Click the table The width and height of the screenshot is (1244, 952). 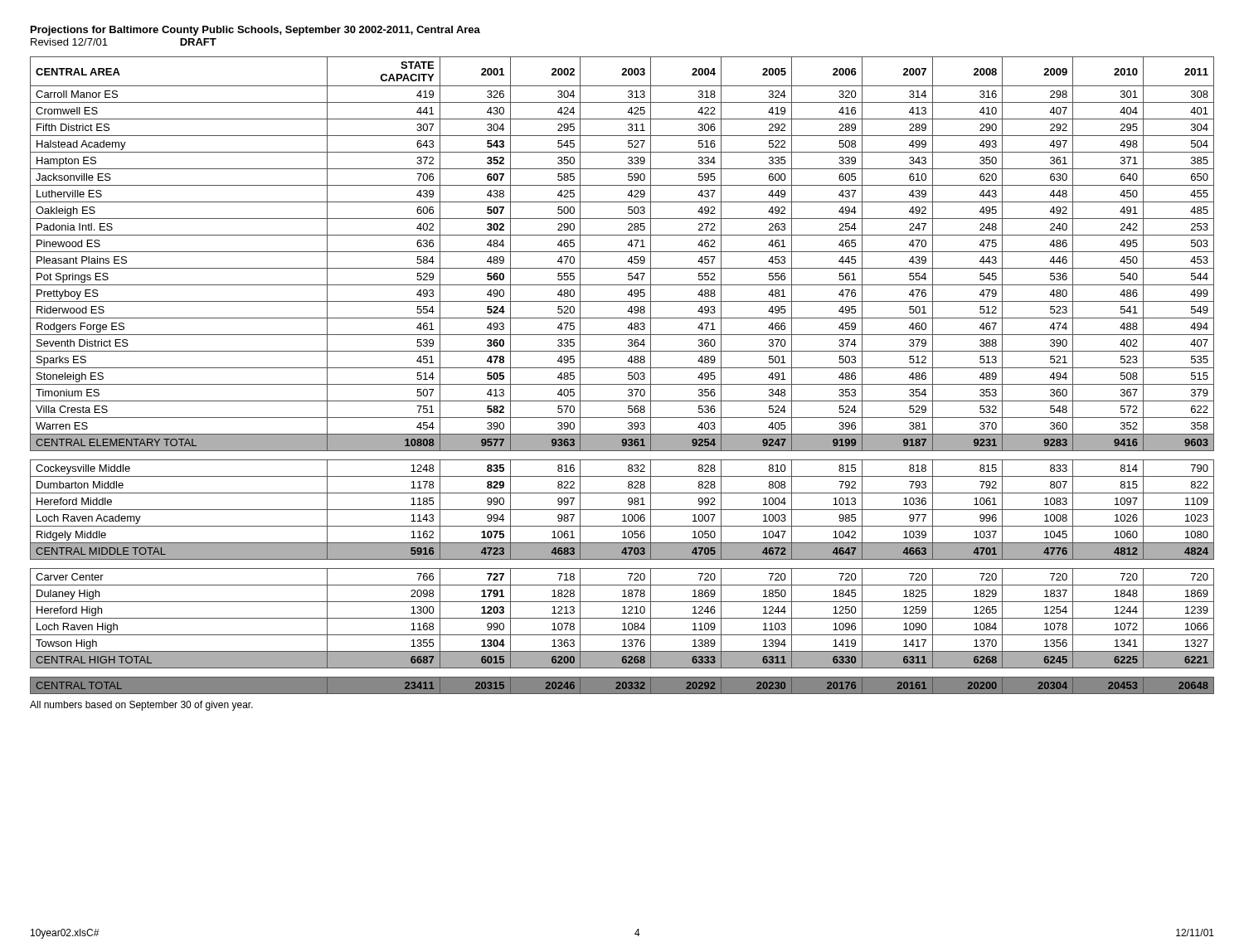point(622,375)
